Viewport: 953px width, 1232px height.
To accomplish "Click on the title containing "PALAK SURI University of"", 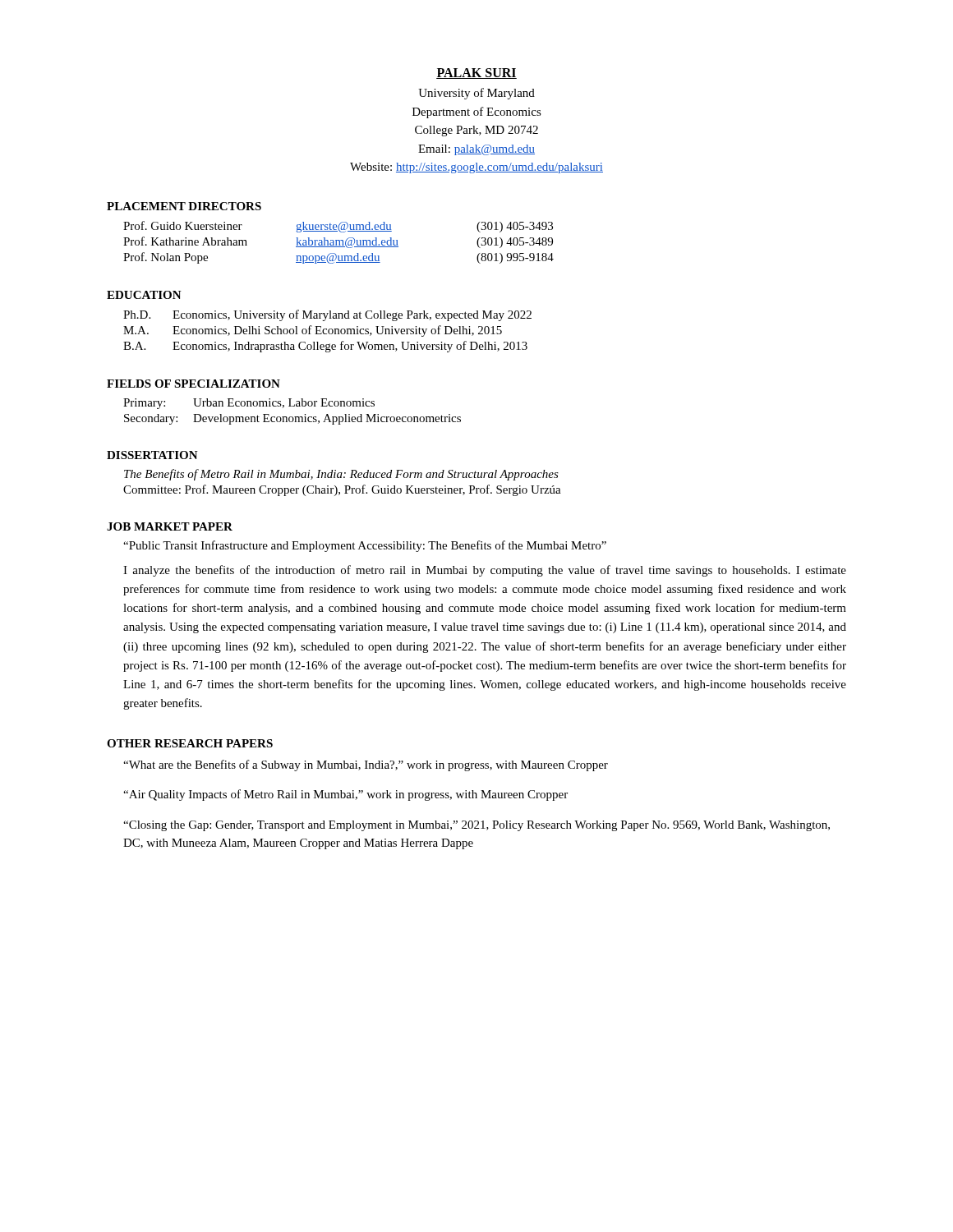I will 476,121.
